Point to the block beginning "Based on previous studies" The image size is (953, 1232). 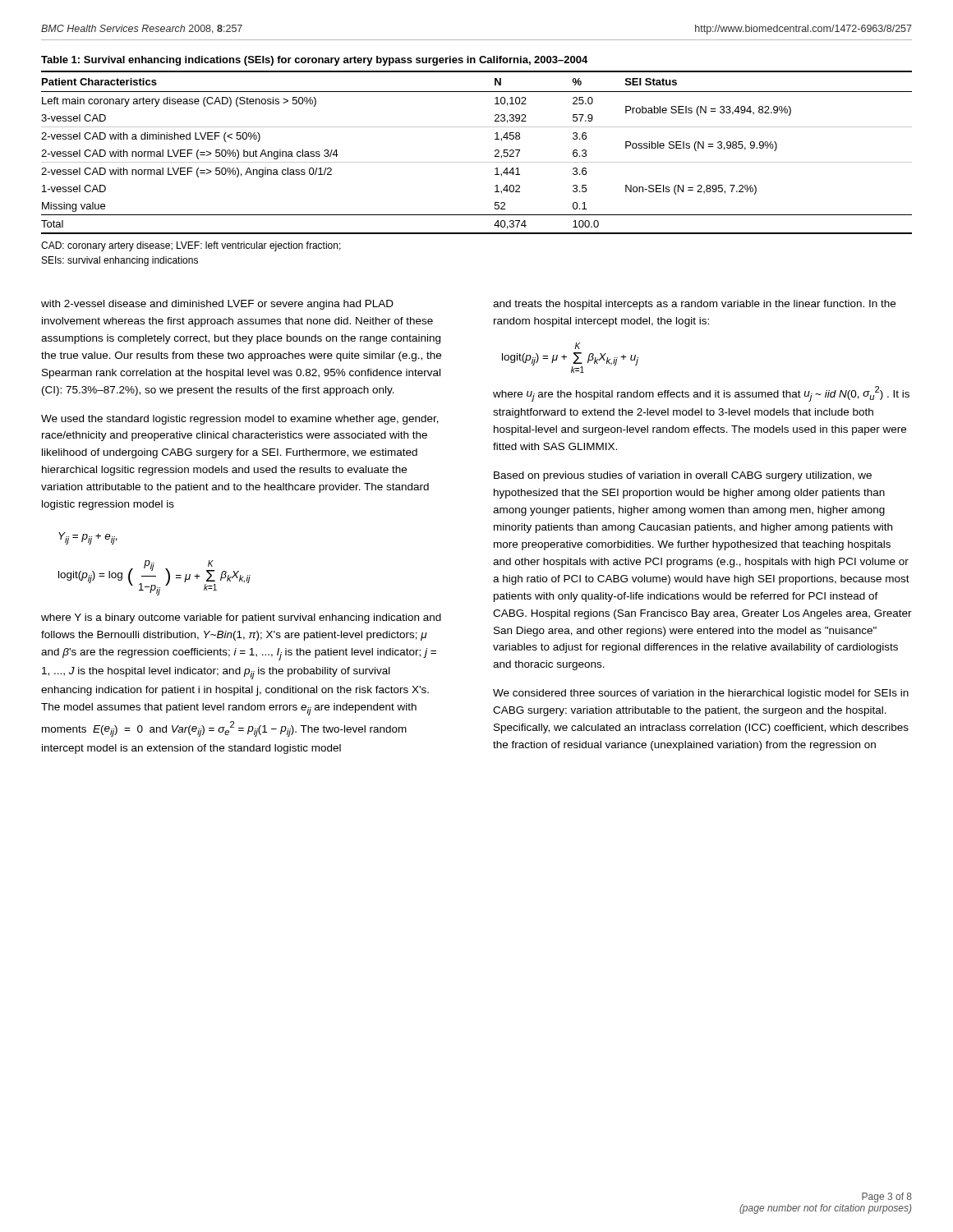click(x=702, y=570)
